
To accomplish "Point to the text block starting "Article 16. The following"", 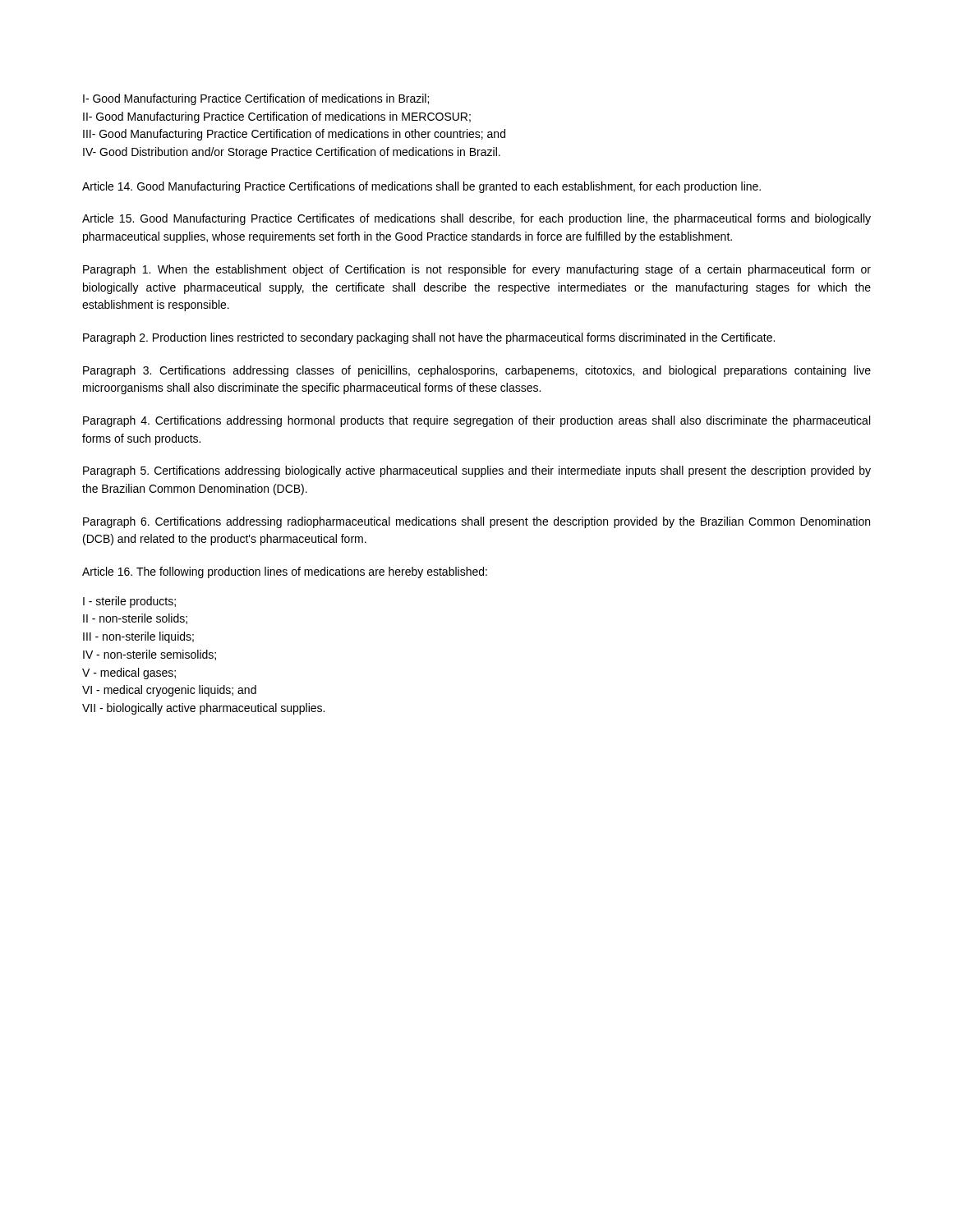I will [x=285, y=572].
